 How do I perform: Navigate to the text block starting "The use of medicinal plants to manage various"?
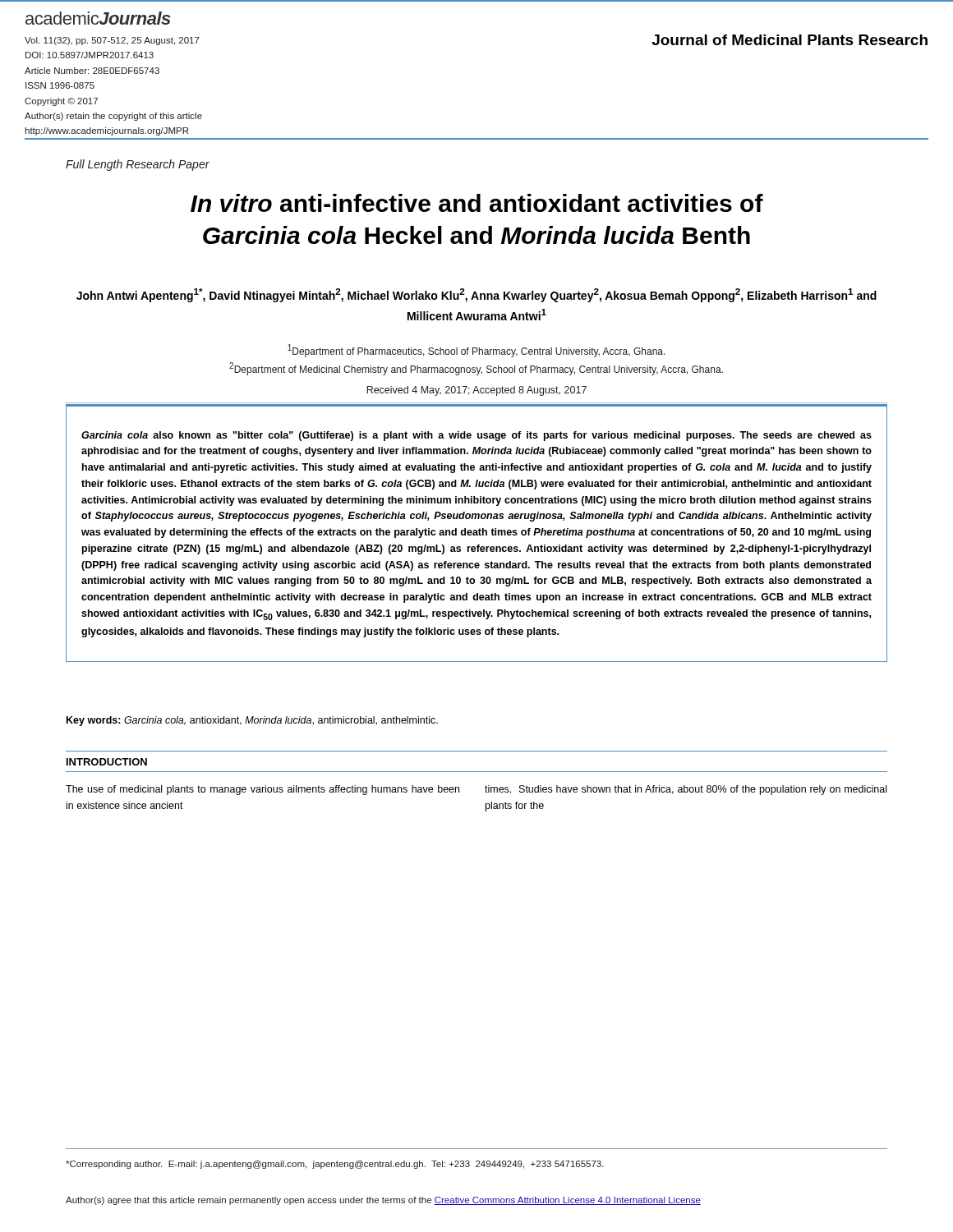pyautogui.click(x=263, y=797)
